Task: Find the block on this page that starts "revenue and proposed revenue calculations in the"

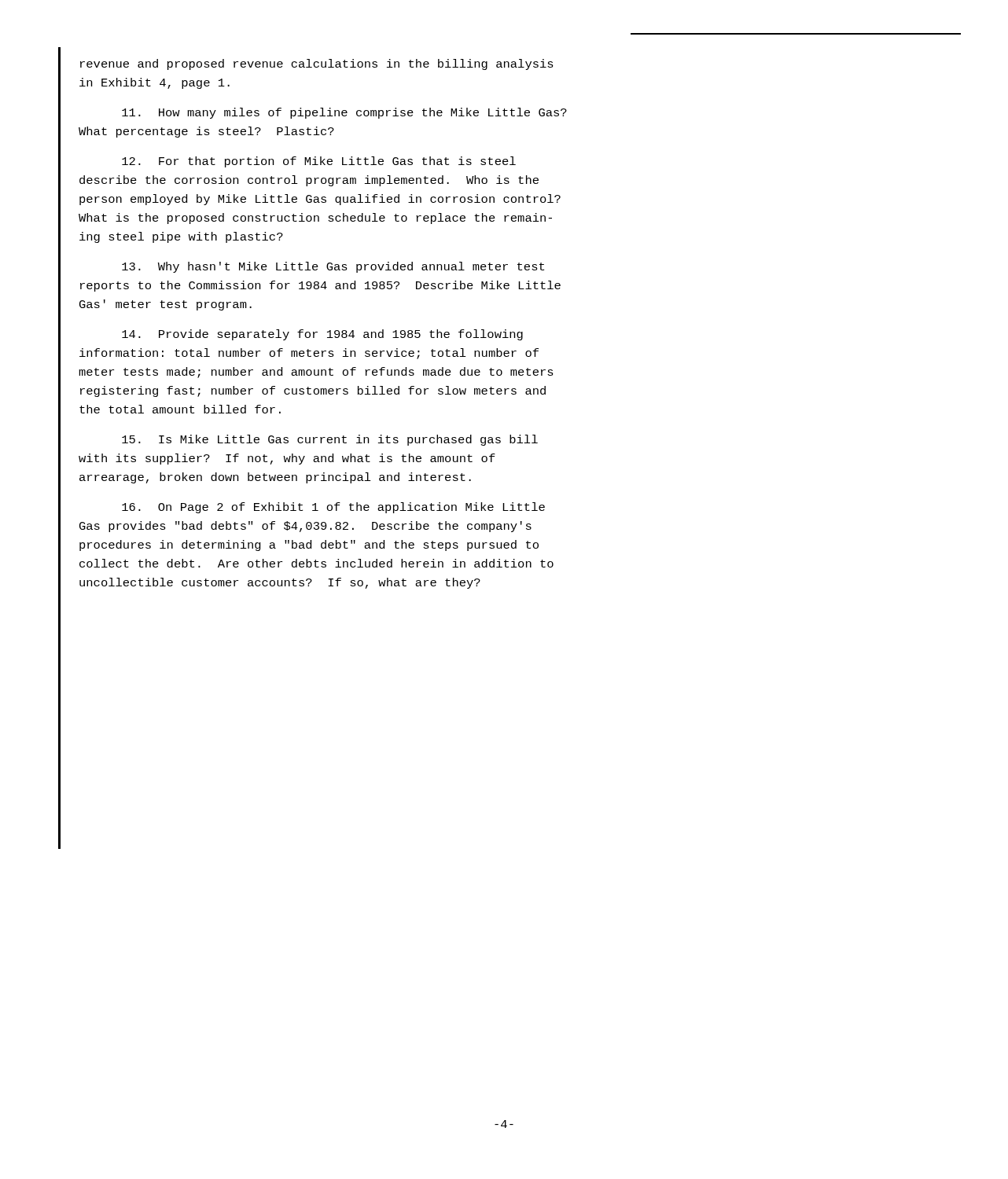Action: click(504, 74)
